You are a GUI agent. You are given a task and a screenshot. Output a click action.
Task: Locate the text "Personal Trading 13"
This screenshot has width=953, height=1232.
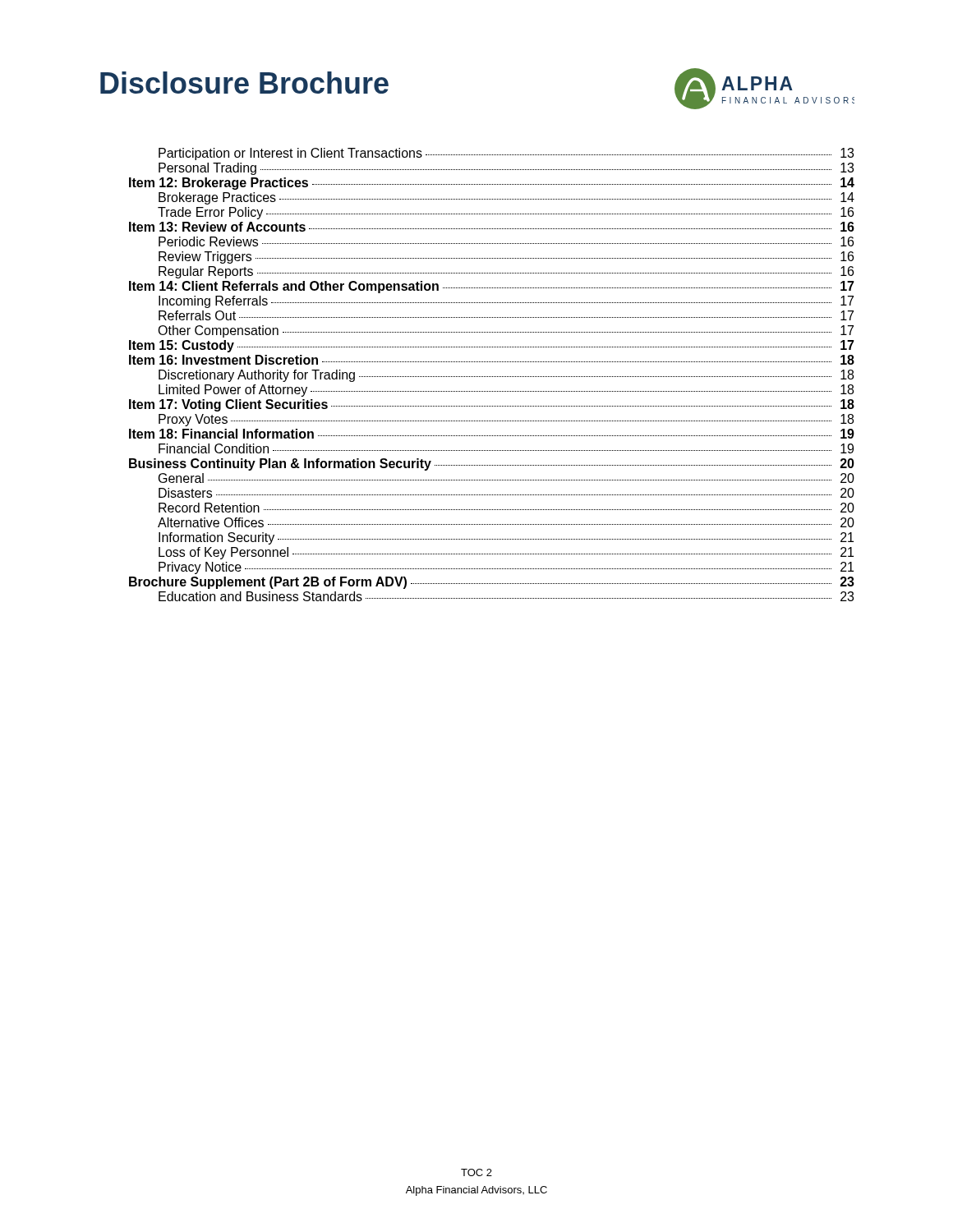[506, 168]
